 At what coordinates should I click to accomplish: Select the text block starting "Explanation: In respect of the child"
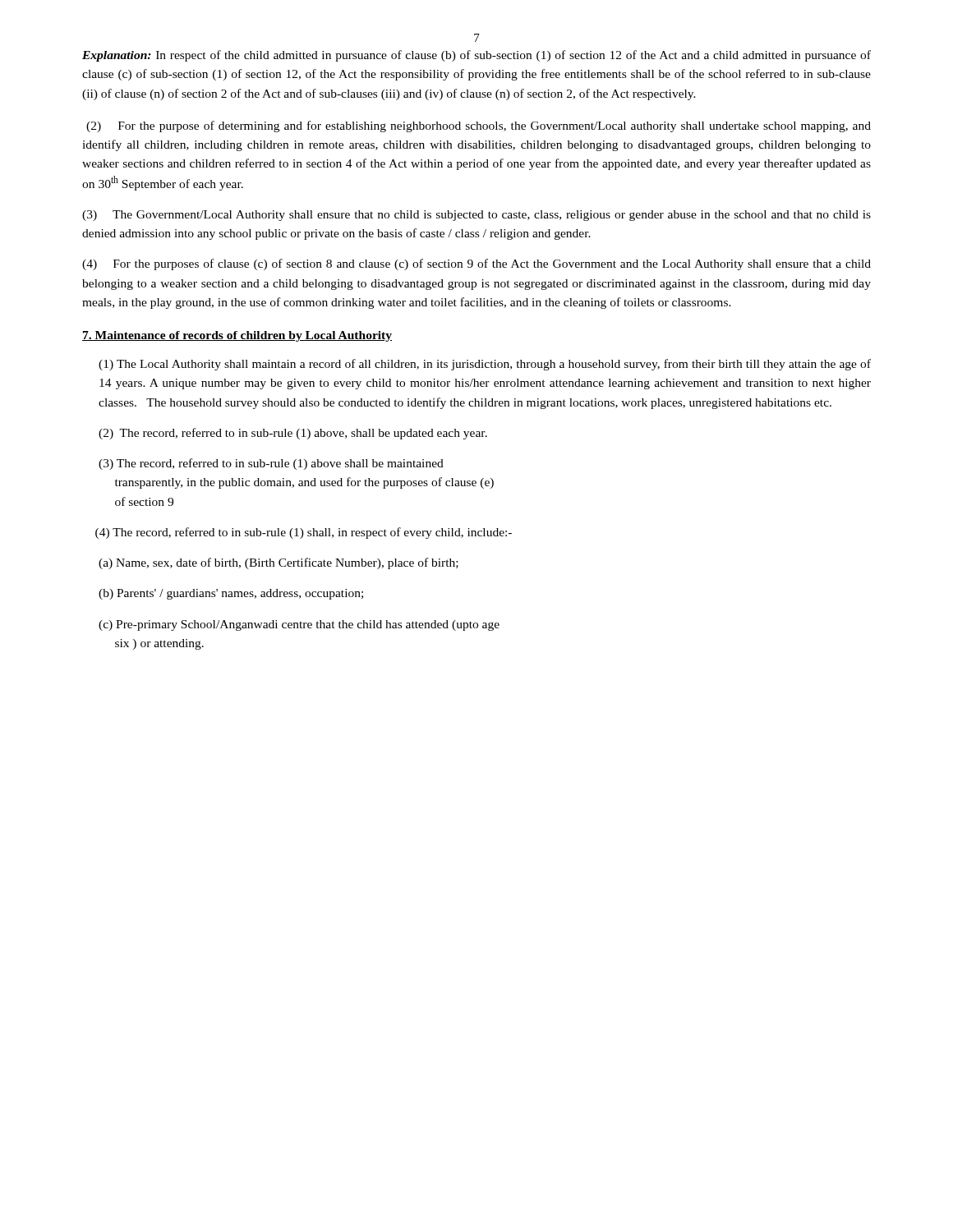coord(476,74)
